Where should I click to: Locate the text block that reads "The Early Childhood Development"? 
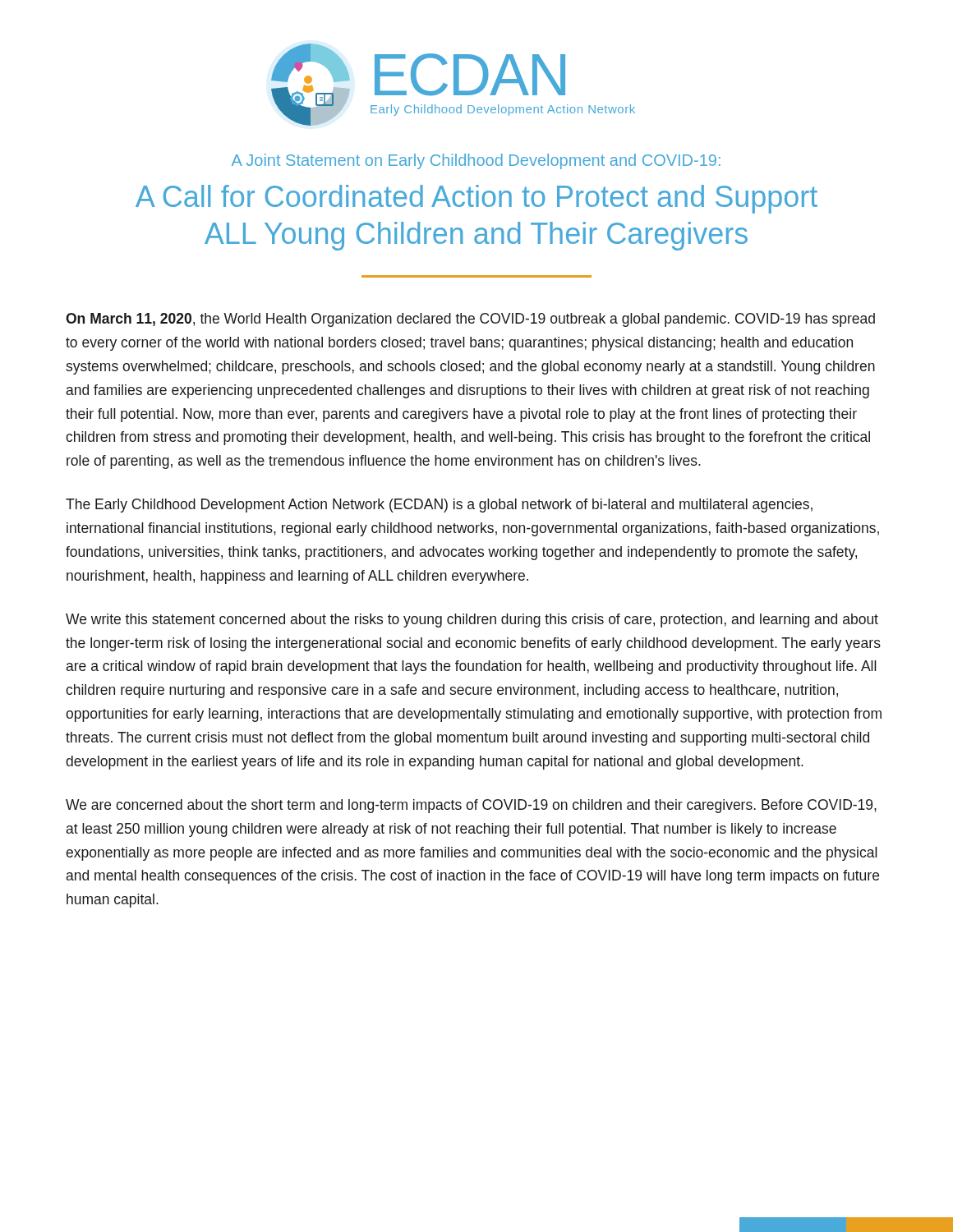pos(476,540)
